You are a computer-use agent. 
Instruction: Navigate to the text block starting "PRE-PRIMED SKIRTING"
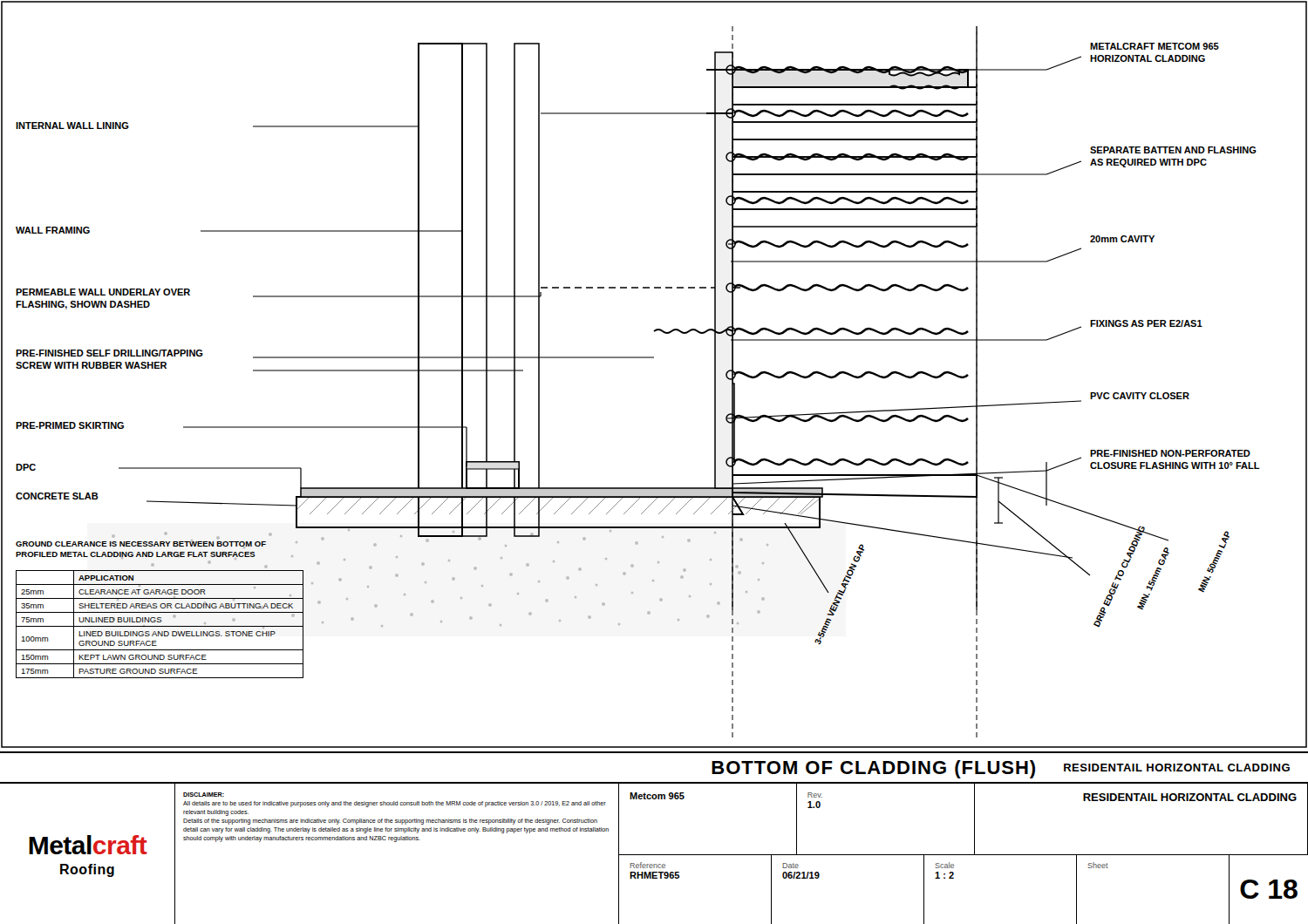[70, 425]
